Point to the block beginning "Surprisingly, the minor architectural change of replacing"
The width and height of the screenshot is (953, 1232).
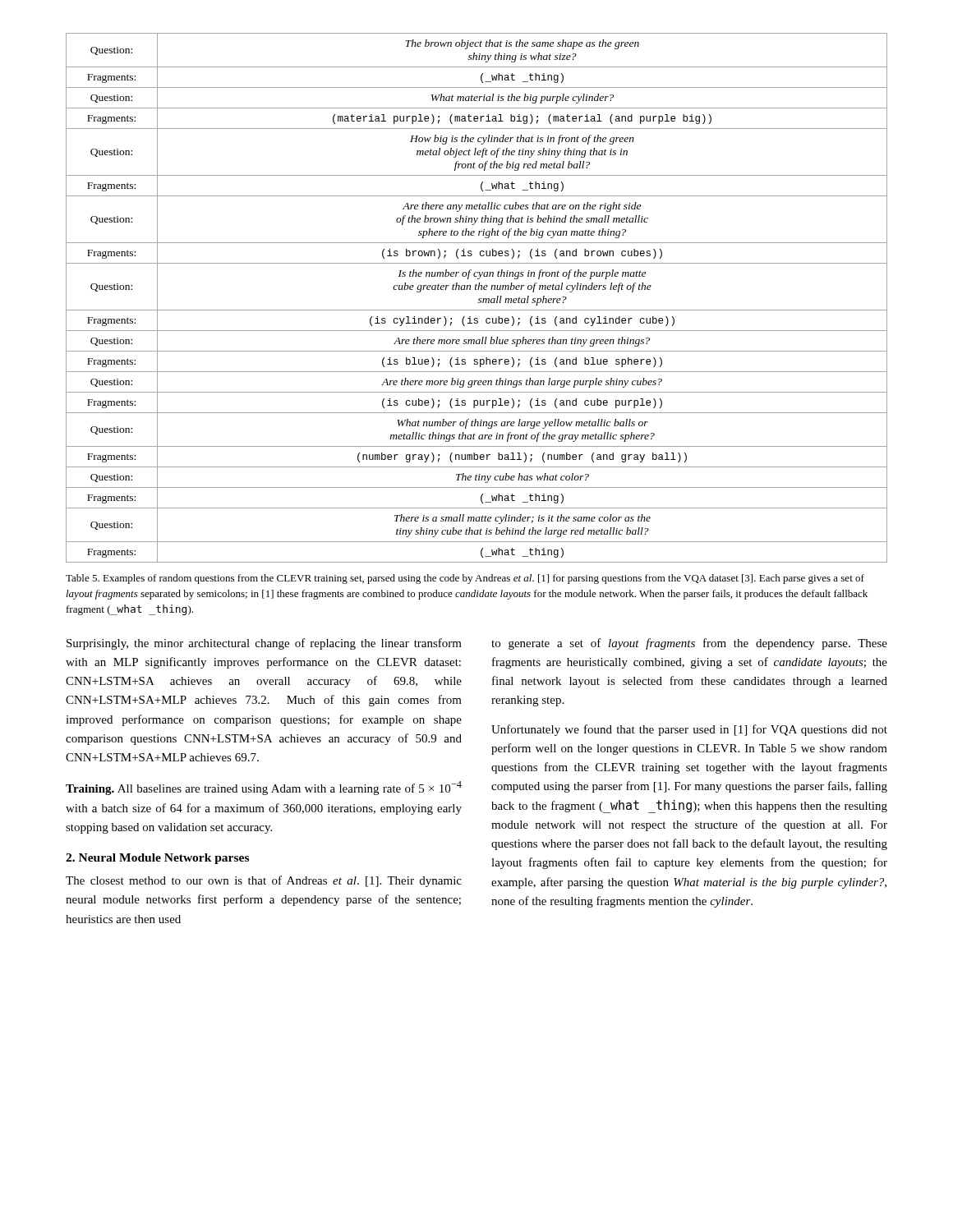tap(264, 700)
